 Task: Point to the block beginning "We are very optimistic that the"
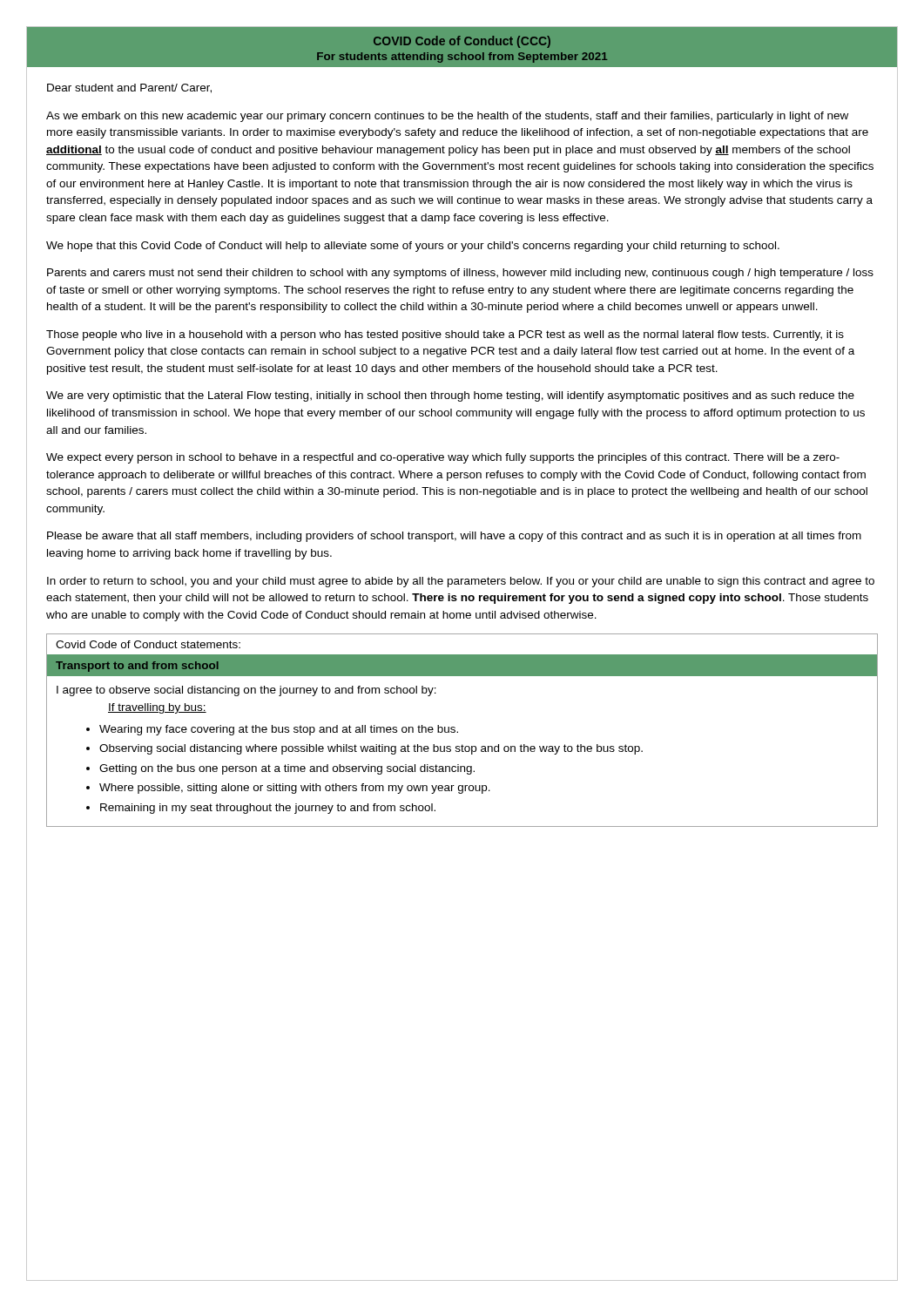[456, 413]
